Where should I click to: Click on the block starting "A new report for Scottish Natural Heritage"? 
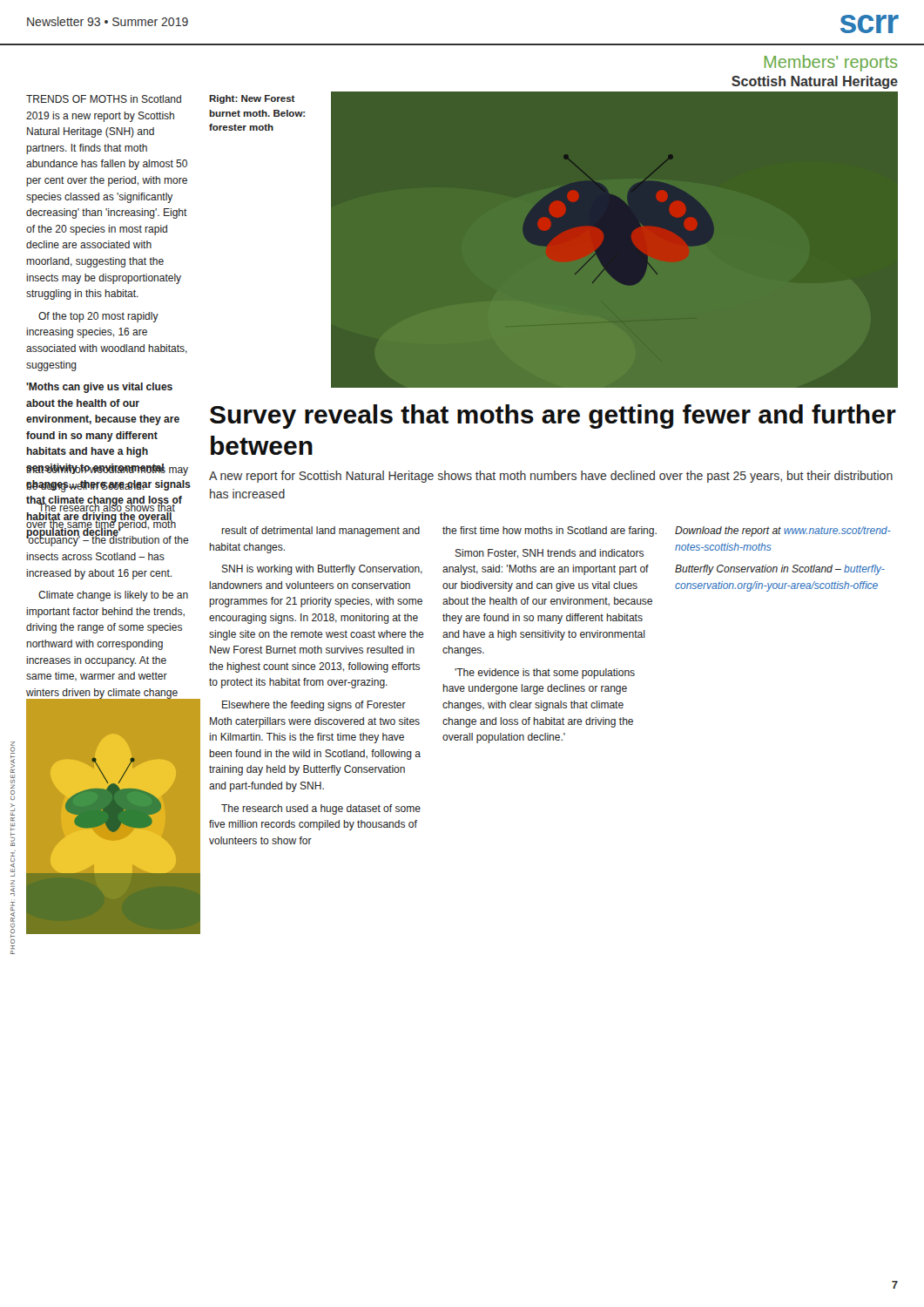click(x=551, y=485)
